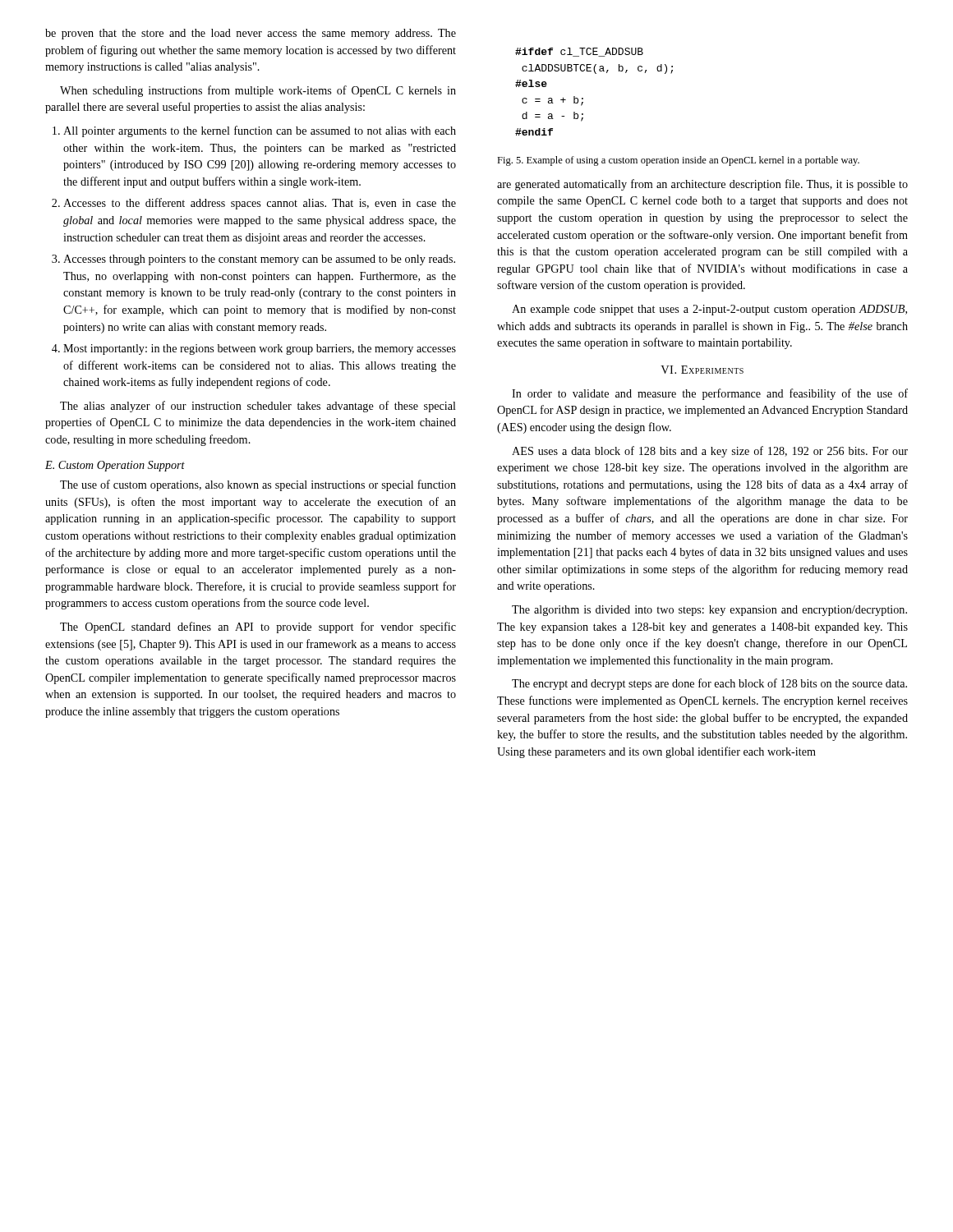Locate the region starting "Accesses to the"
Screen dimensions: 1232x953
click(260, 220)
